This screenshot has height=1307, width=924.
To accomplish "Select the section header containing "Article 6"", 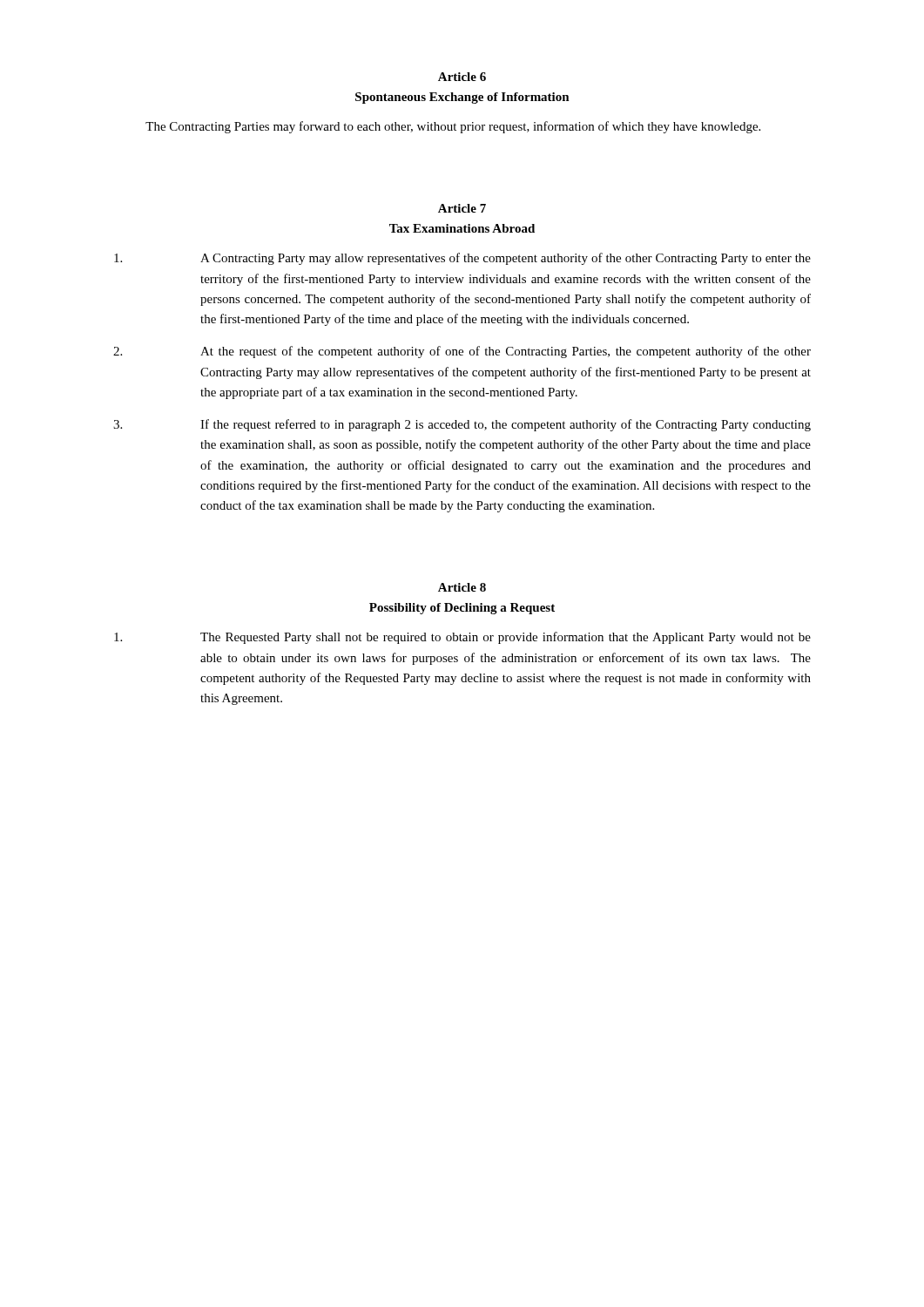I will tap(462, 77).
